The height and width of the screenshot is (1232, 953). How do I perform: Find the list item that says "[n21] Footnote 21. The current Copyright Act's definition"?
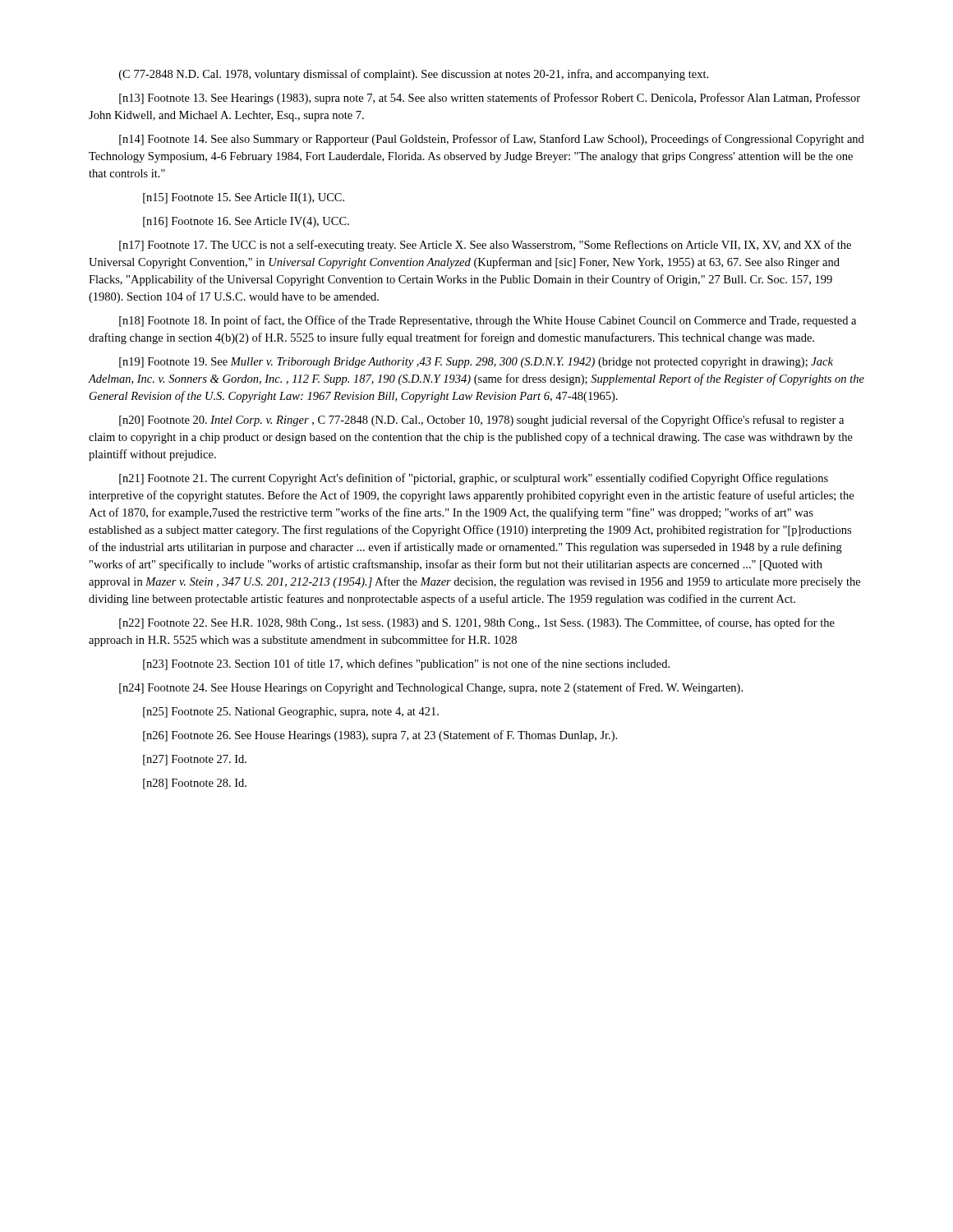point(476,539)
